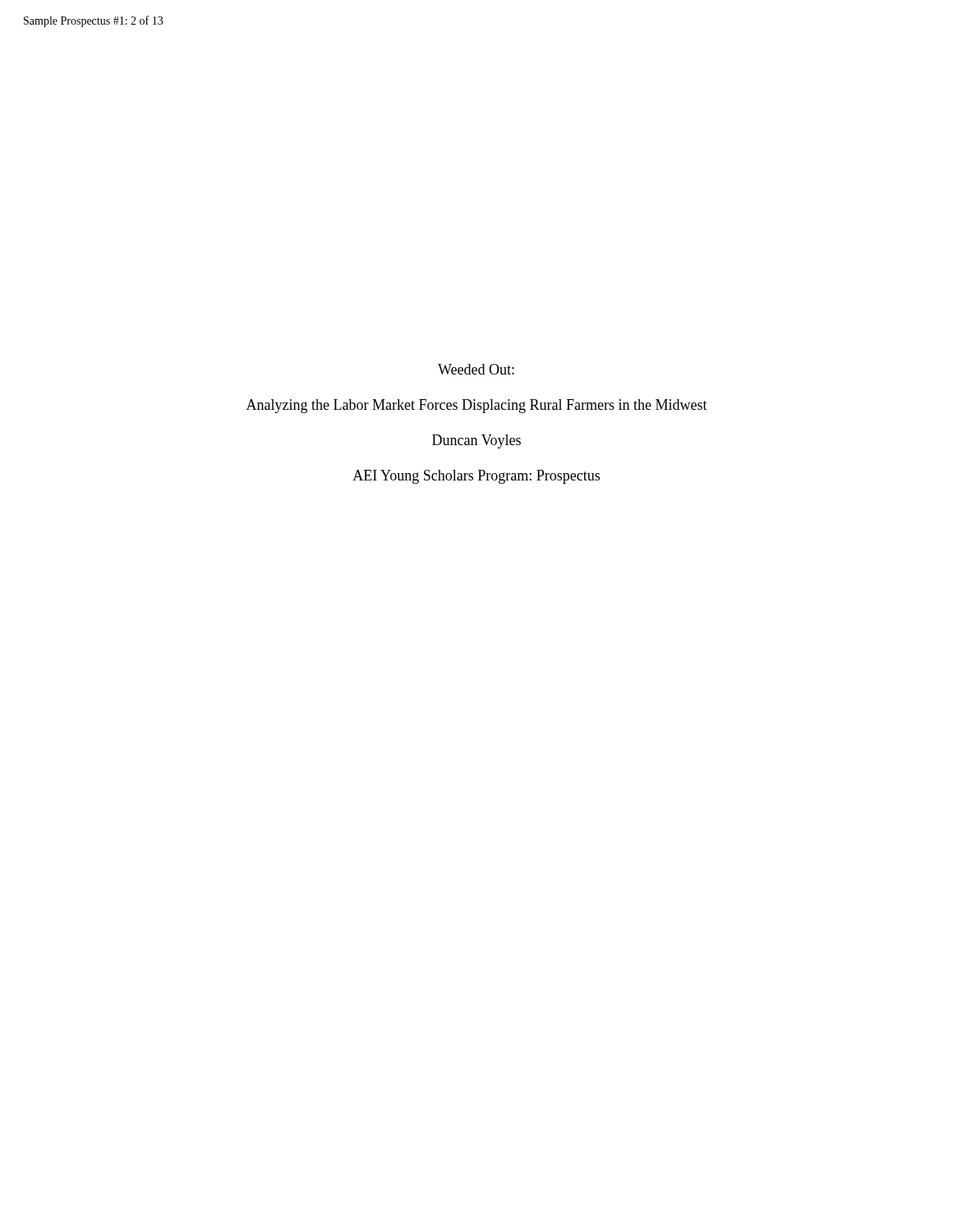The width and height of the screenshot is (953, 1232).
Task: Select the passage starting "Weeded Out:"
Action: coord(476,370)
